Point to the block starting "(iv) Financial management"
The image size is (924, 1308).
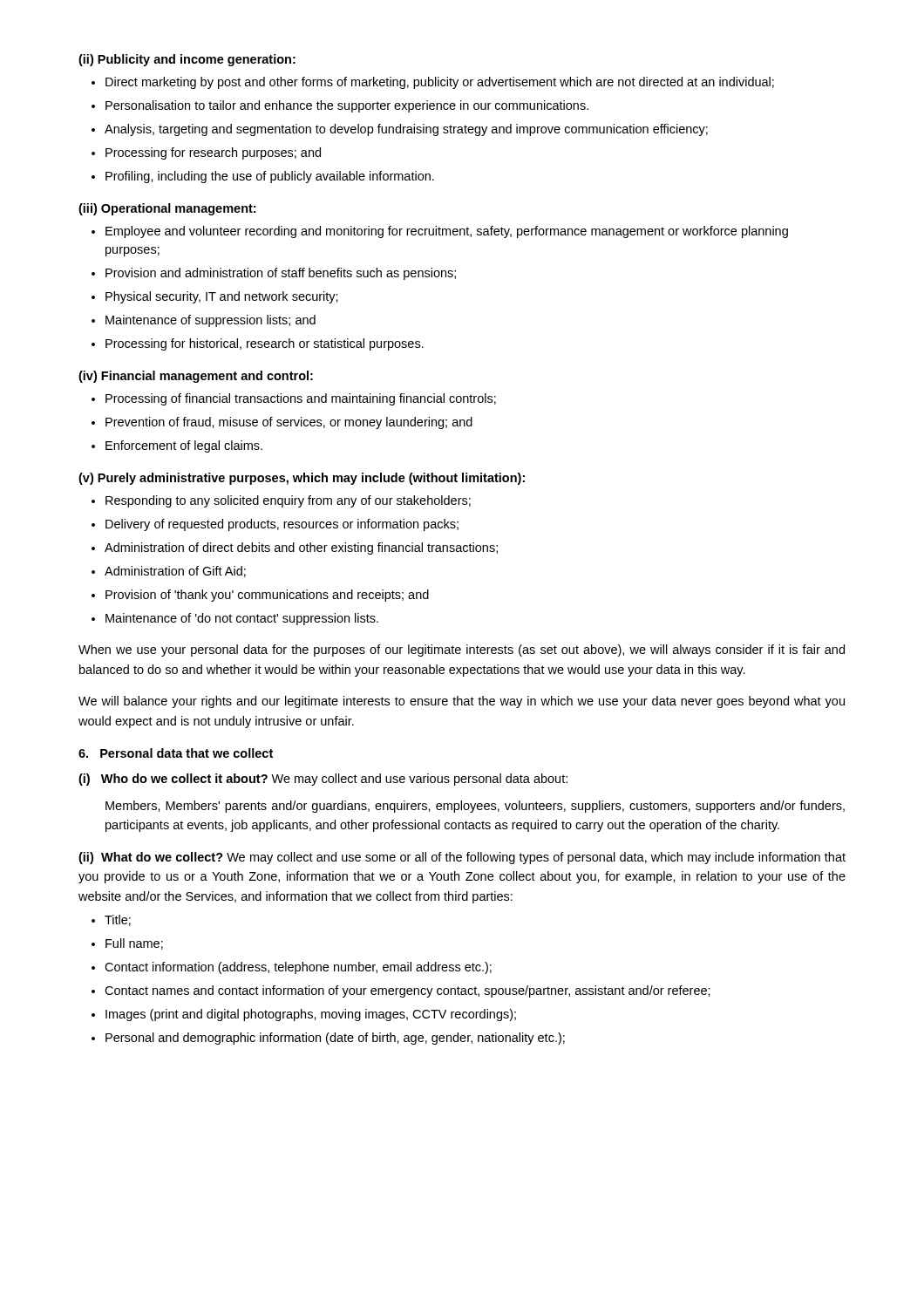pyautogui.click(x=196, y=376)
